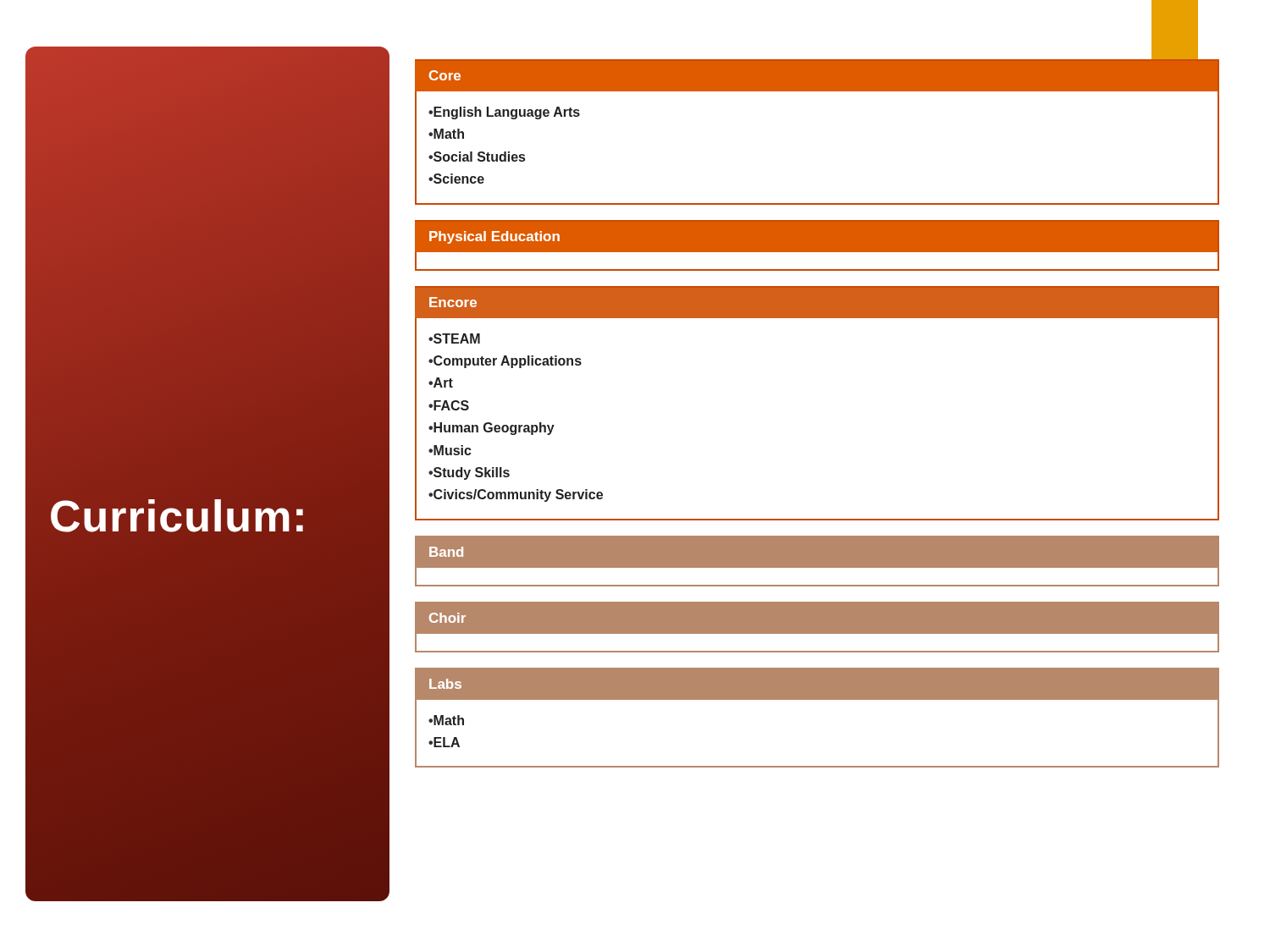Select the element starting "•Civics/Community Service"

(516, 495)
